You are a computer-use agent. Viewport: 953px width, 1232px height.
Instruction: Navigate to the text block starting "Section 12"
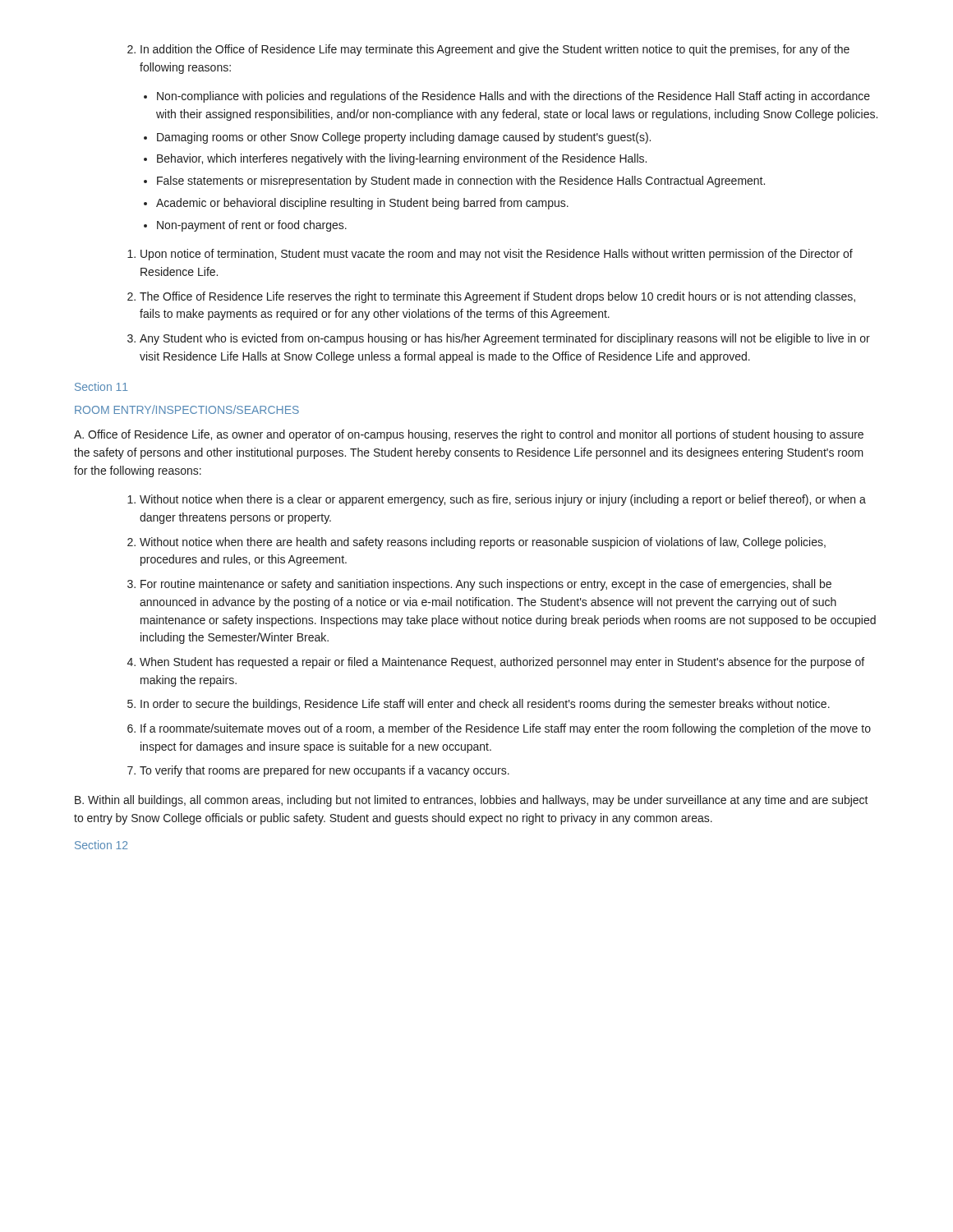pos(101,845)
